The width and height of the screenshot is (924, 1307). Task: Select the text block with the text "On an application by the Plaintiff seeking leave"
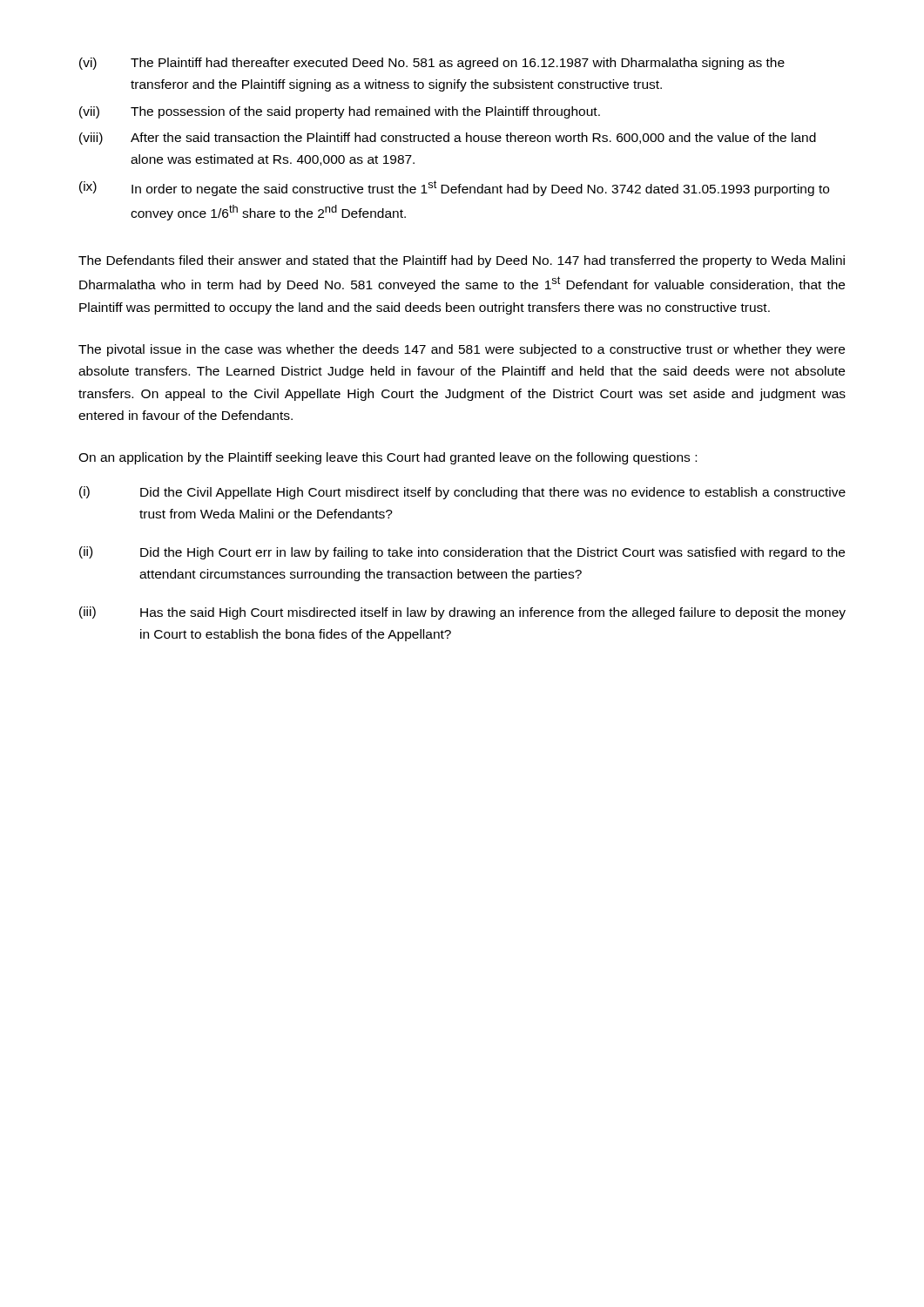[x=388, y=457]
